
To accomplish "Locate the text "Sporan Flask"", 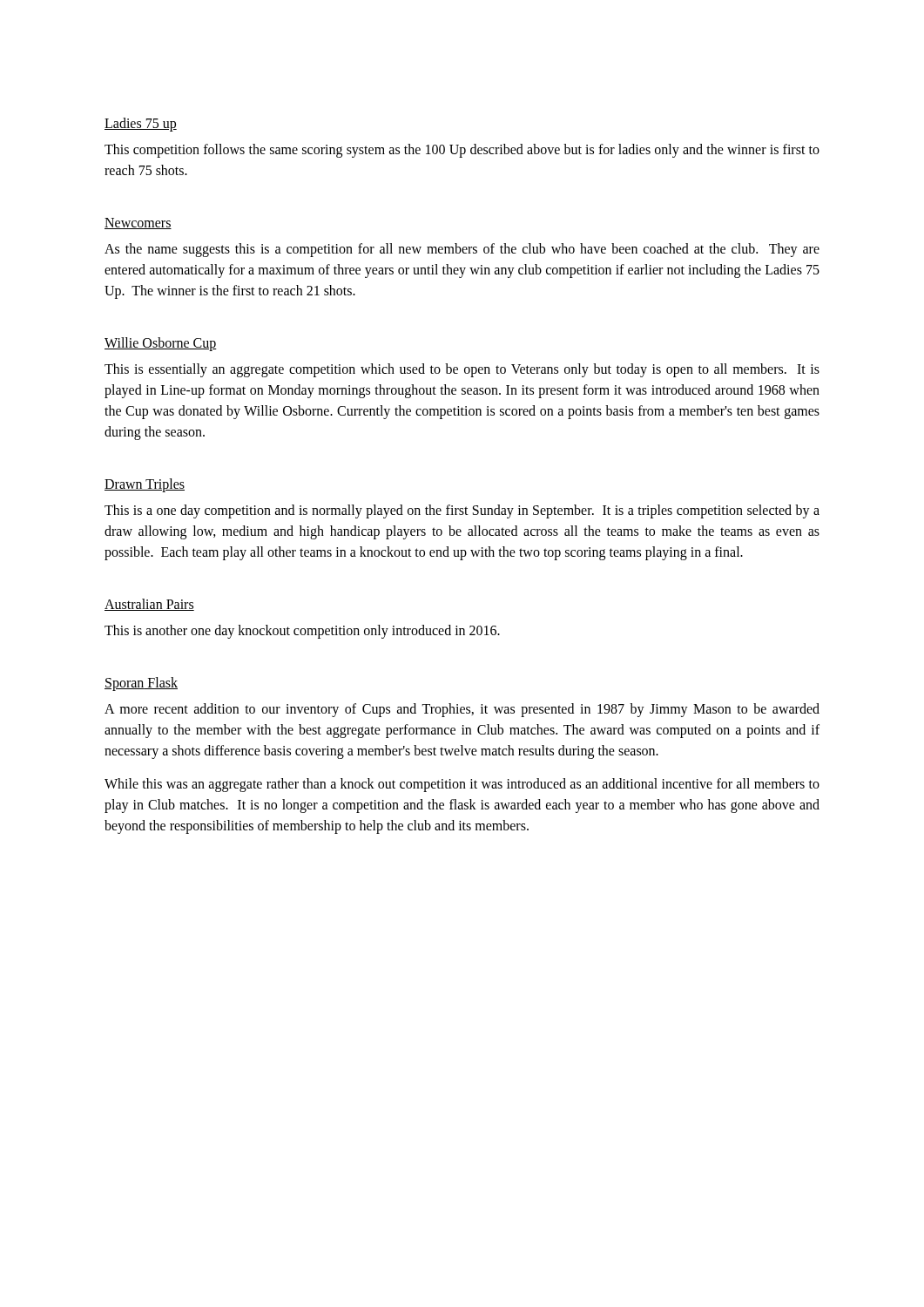I will [141, 683].
